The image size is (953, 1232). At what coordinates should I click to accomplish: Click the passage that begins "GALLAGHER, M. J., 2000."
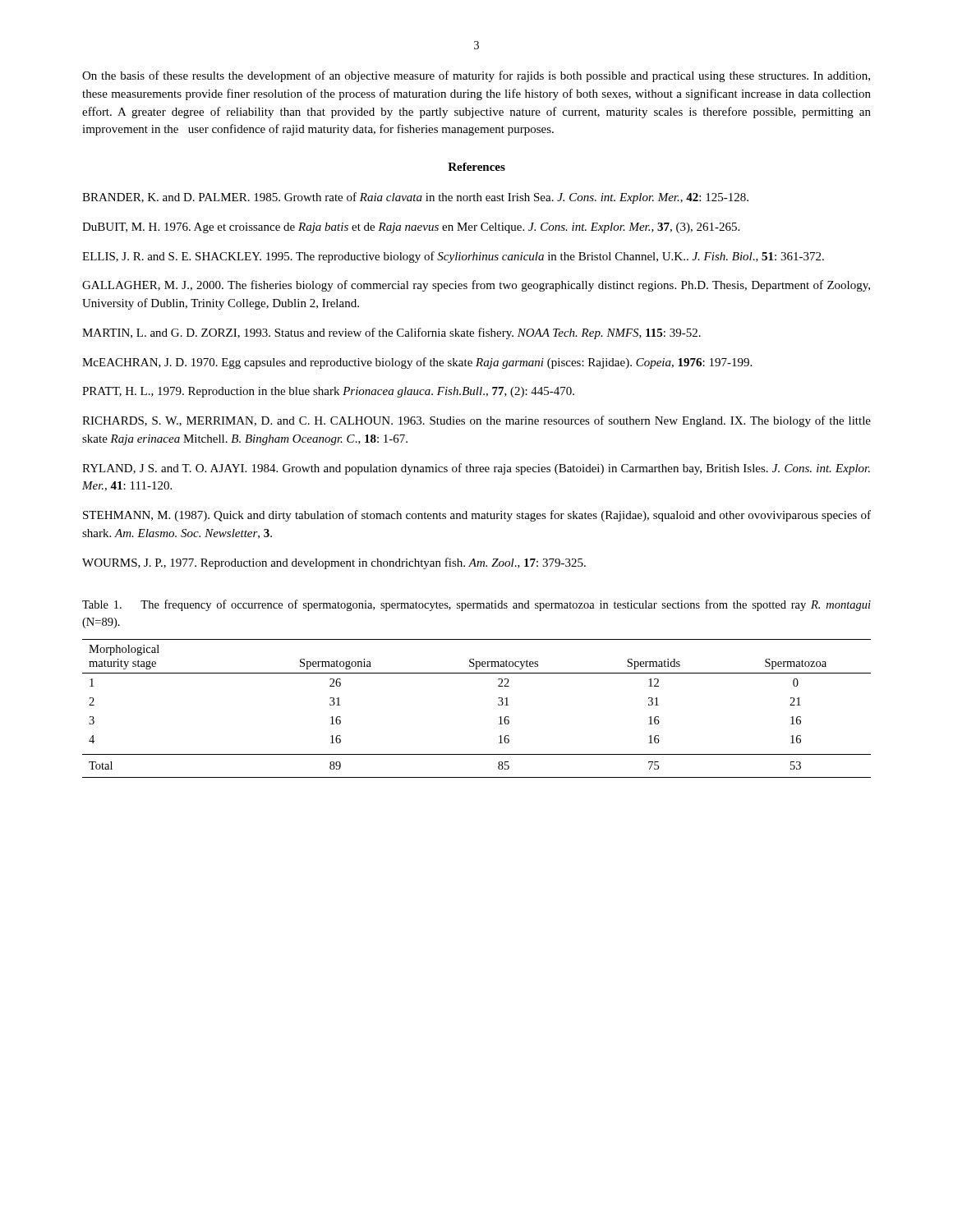point(476,294)
